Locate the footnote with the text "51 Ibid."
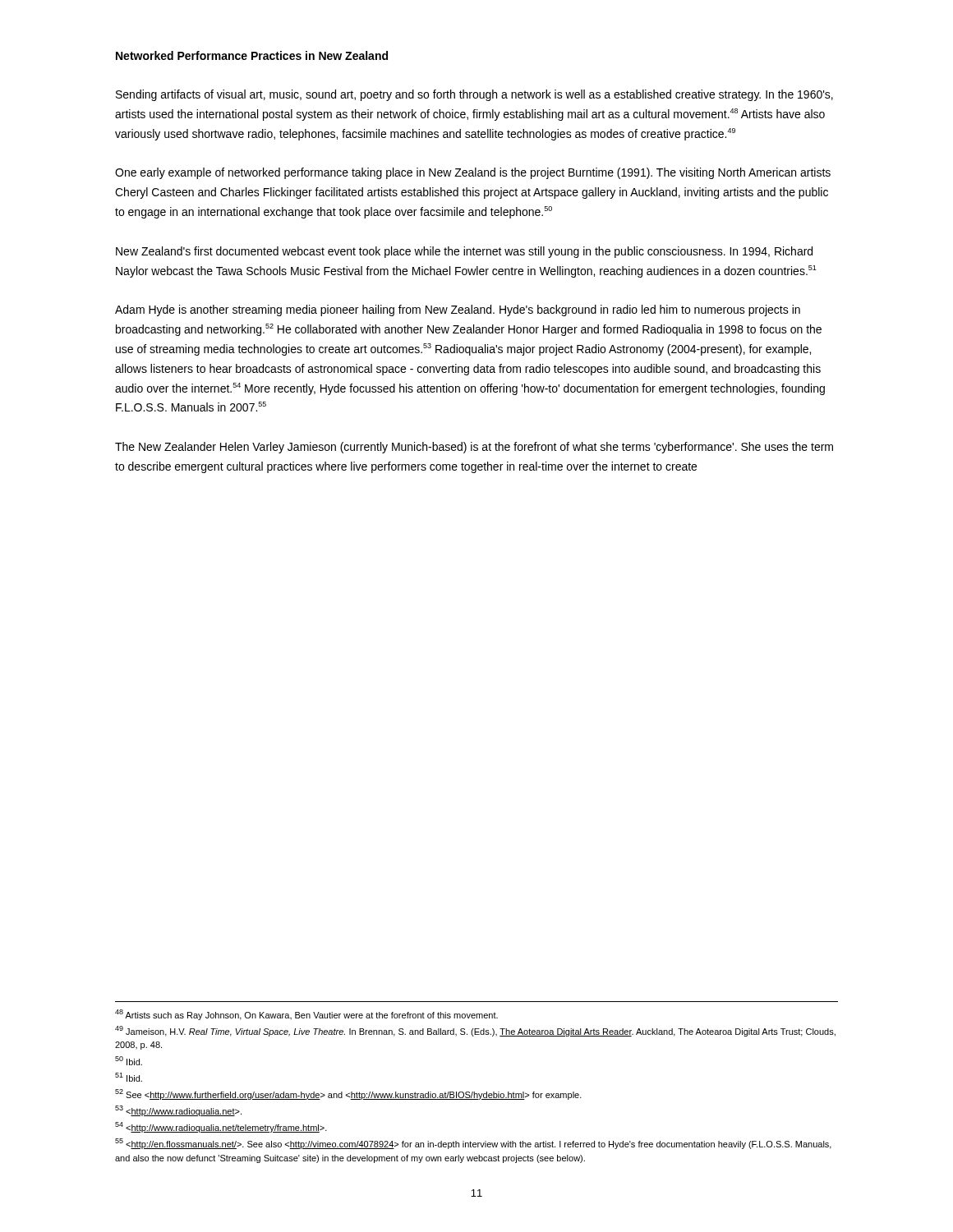 click(129, 1077)
